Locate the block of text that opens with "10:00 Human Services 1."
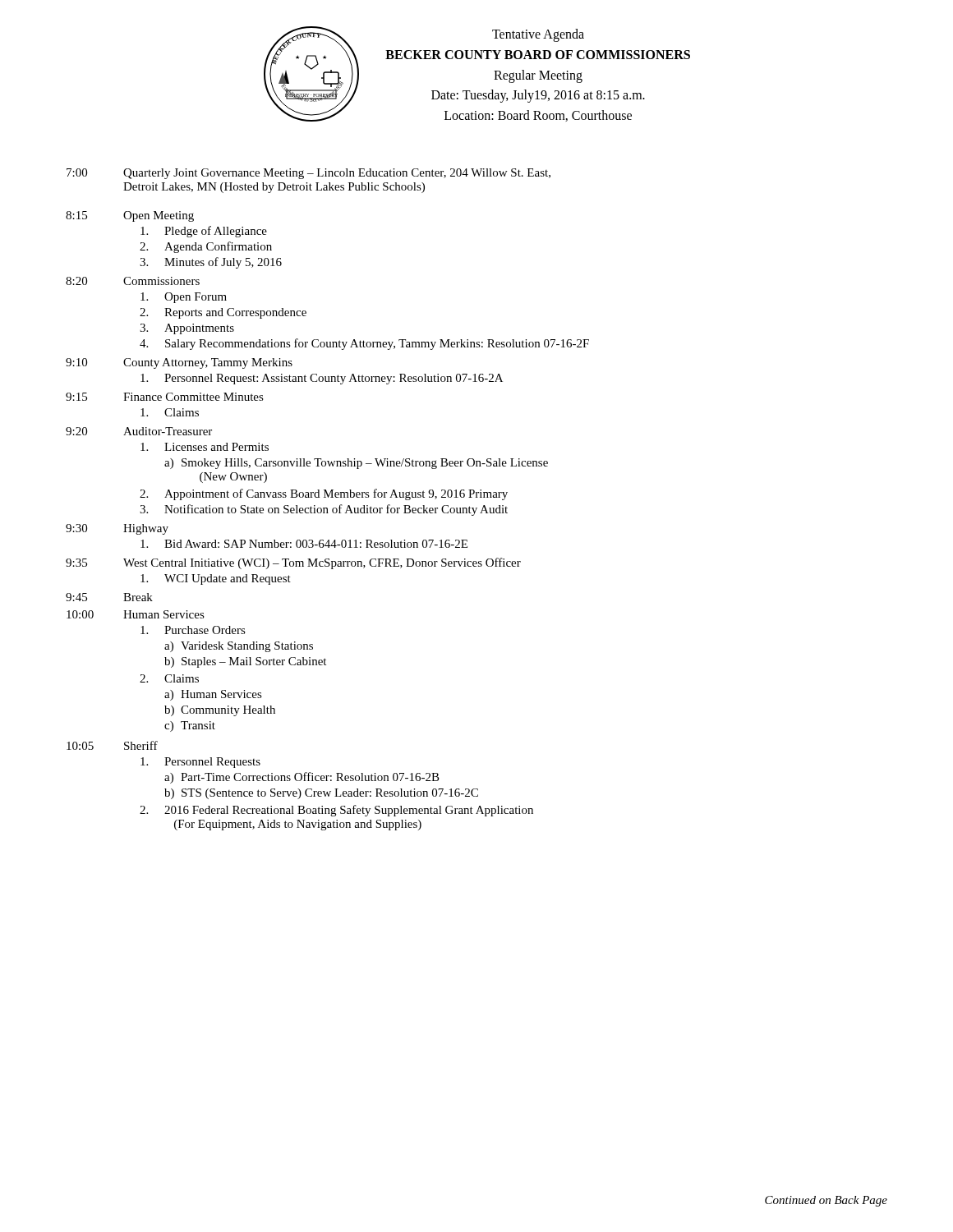This screenshot has width=953, height=1232. 136,614
